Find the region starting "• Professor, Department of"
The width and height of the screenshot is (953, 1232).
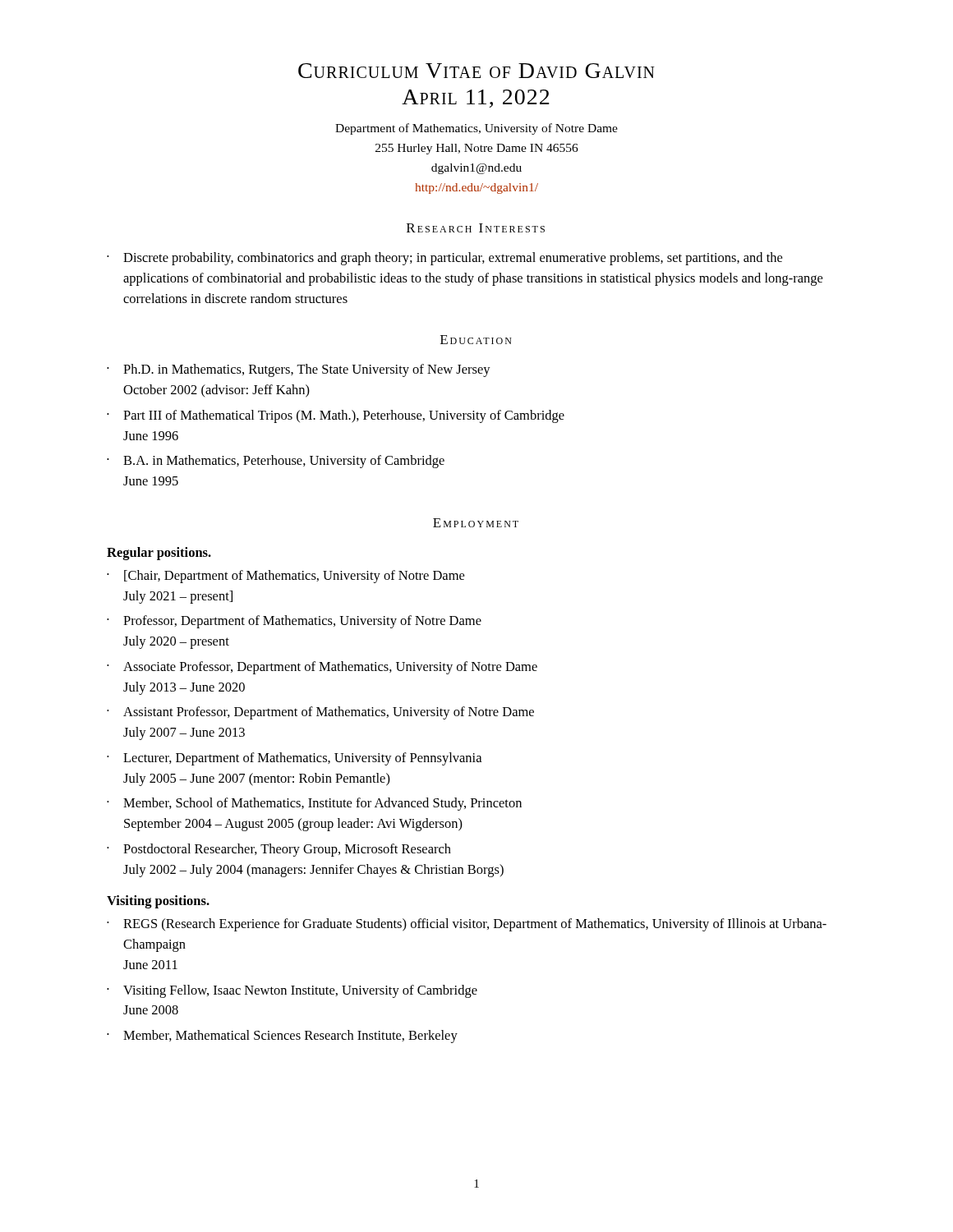pyautogui.click(x=476, y=632)
